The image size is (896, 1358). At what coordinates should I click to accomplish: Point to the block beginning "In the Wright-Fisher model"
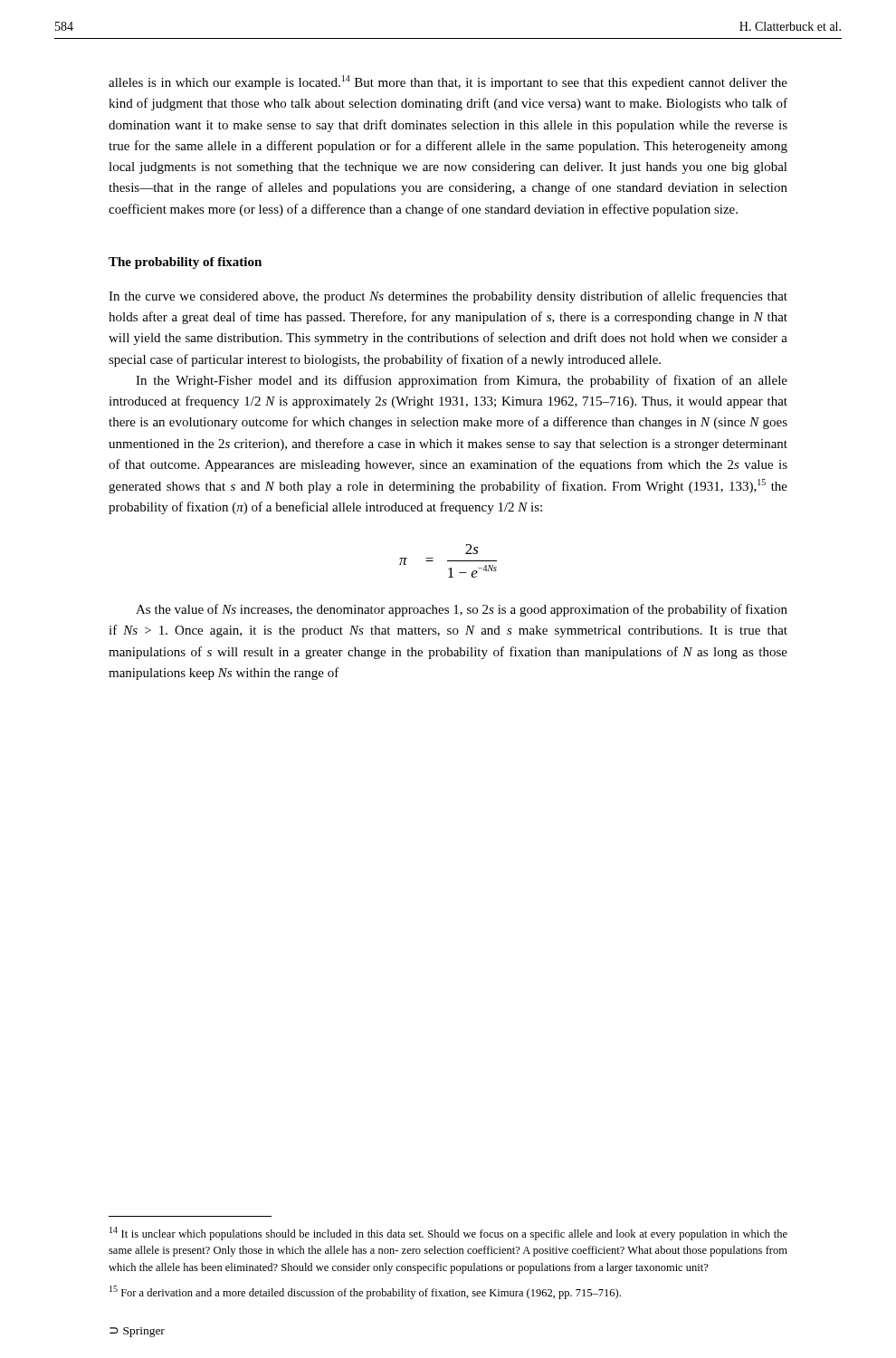click(448, 444)
